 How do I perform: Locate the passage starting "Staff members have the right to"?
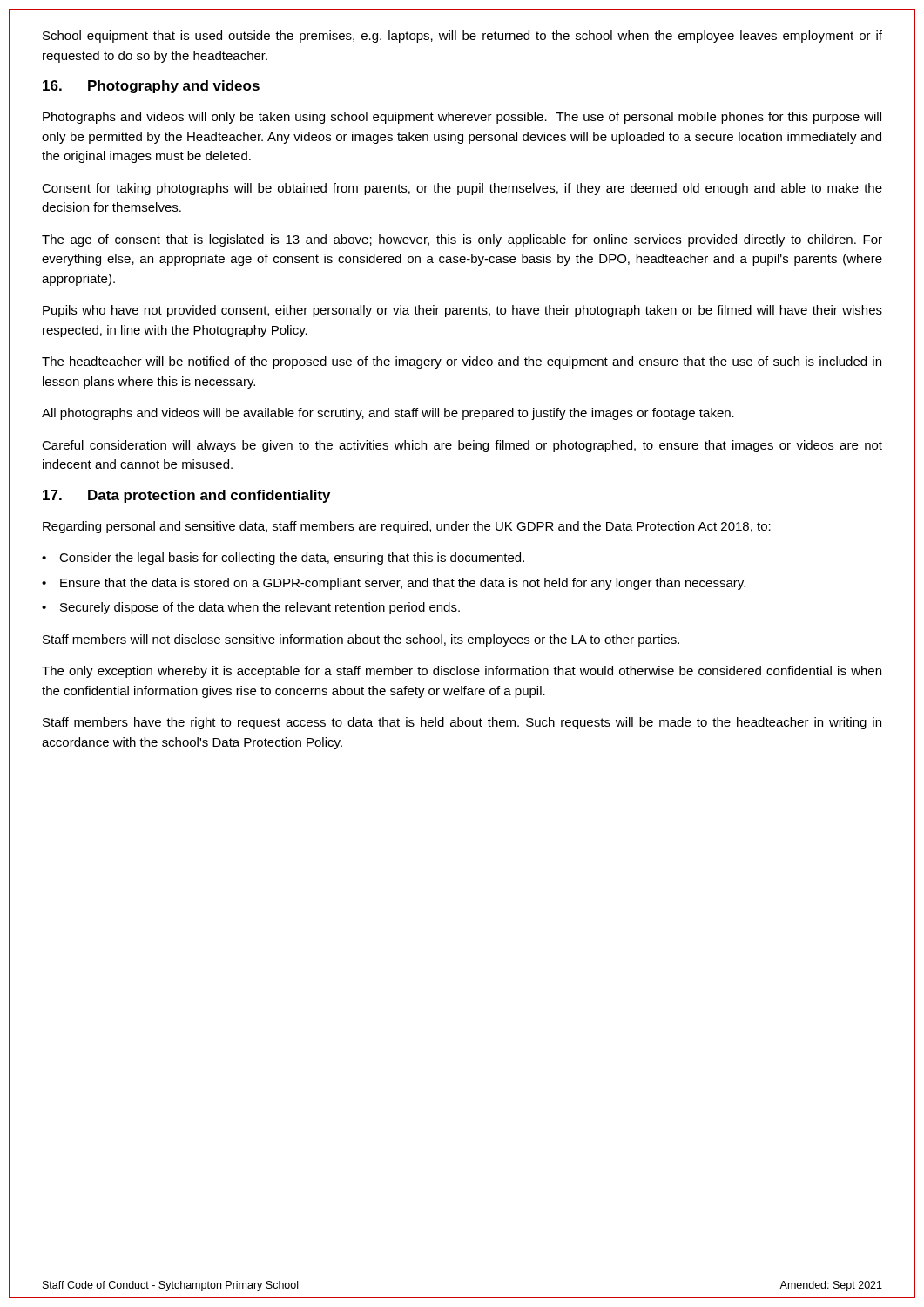click(462, 732)
